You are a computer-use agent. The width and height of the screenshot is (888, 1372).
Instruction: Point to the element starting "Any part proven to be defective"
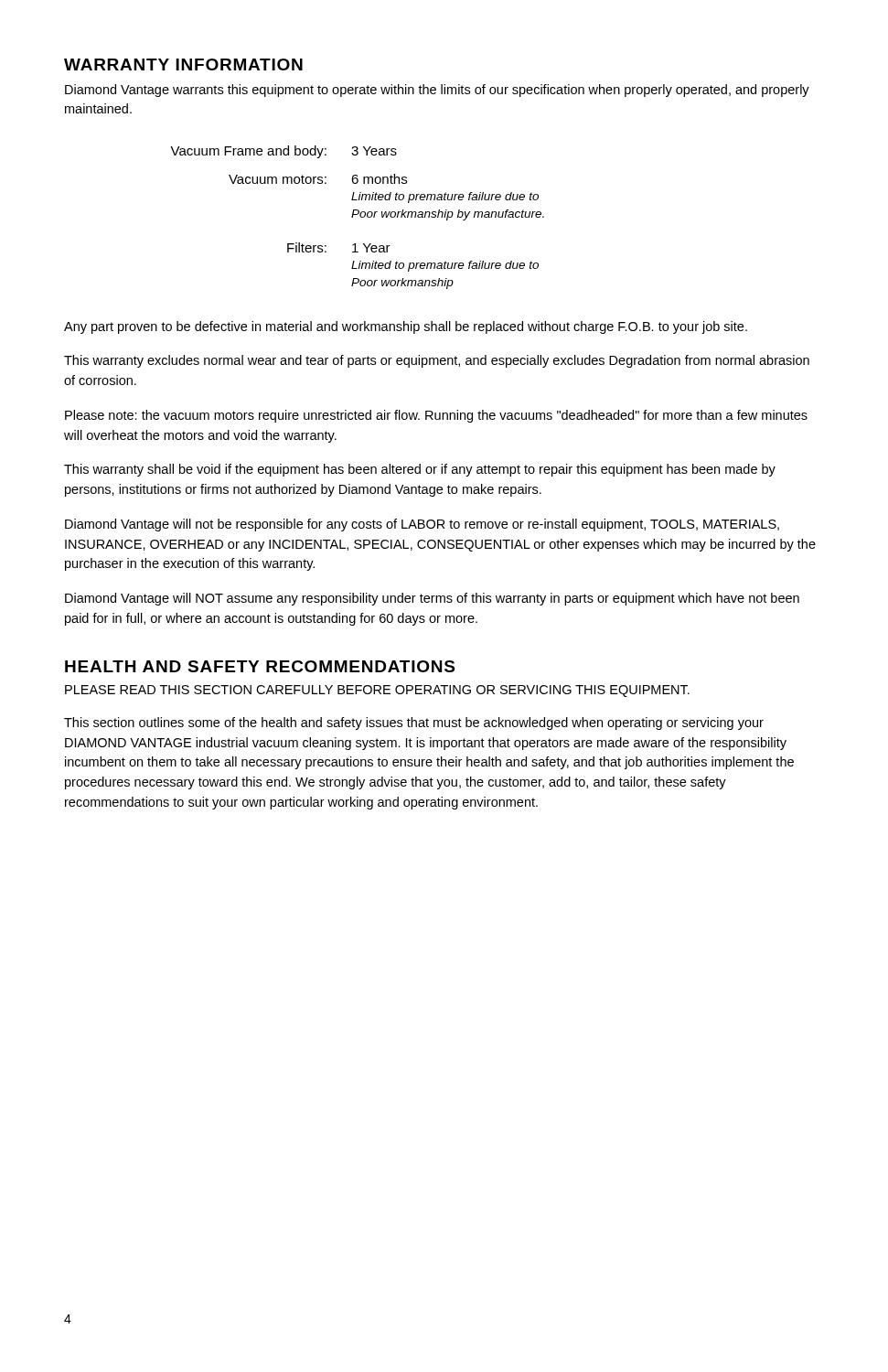pos(444,327)
